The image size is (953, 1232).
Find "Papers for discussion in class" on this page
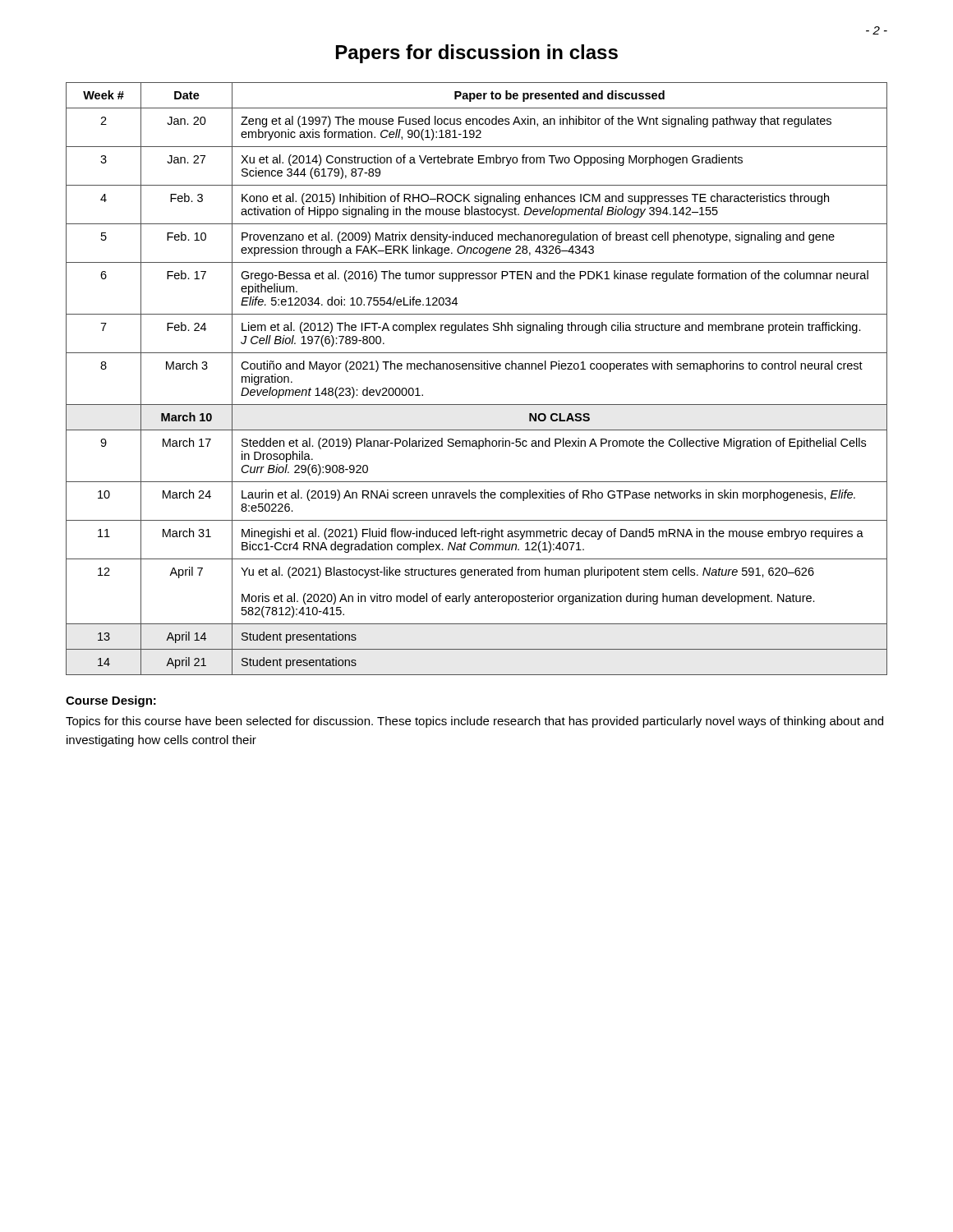476,48
